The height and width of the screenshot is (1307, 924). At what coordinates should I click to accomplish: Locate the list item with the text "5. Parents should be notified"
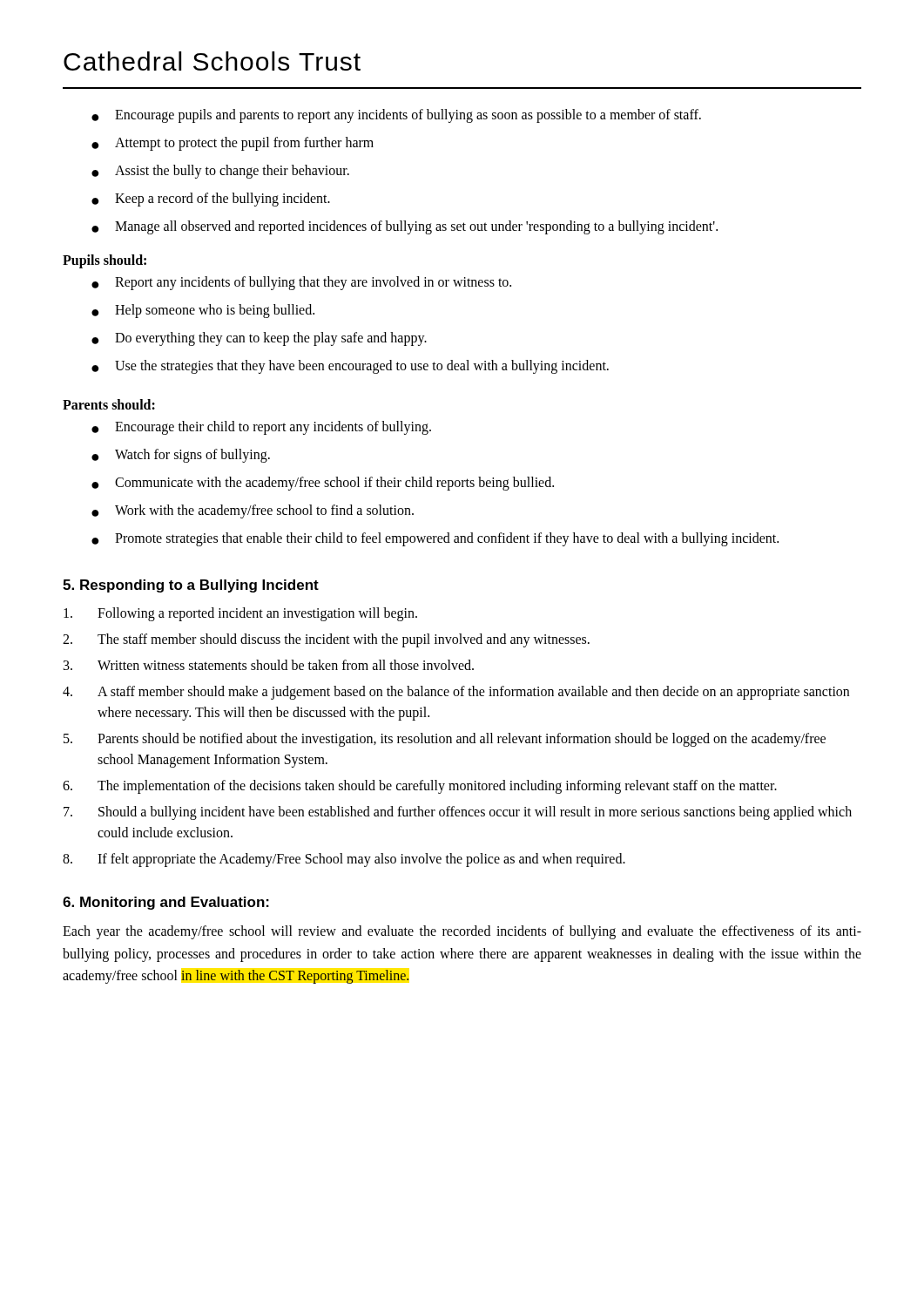[x=462, y=749]
